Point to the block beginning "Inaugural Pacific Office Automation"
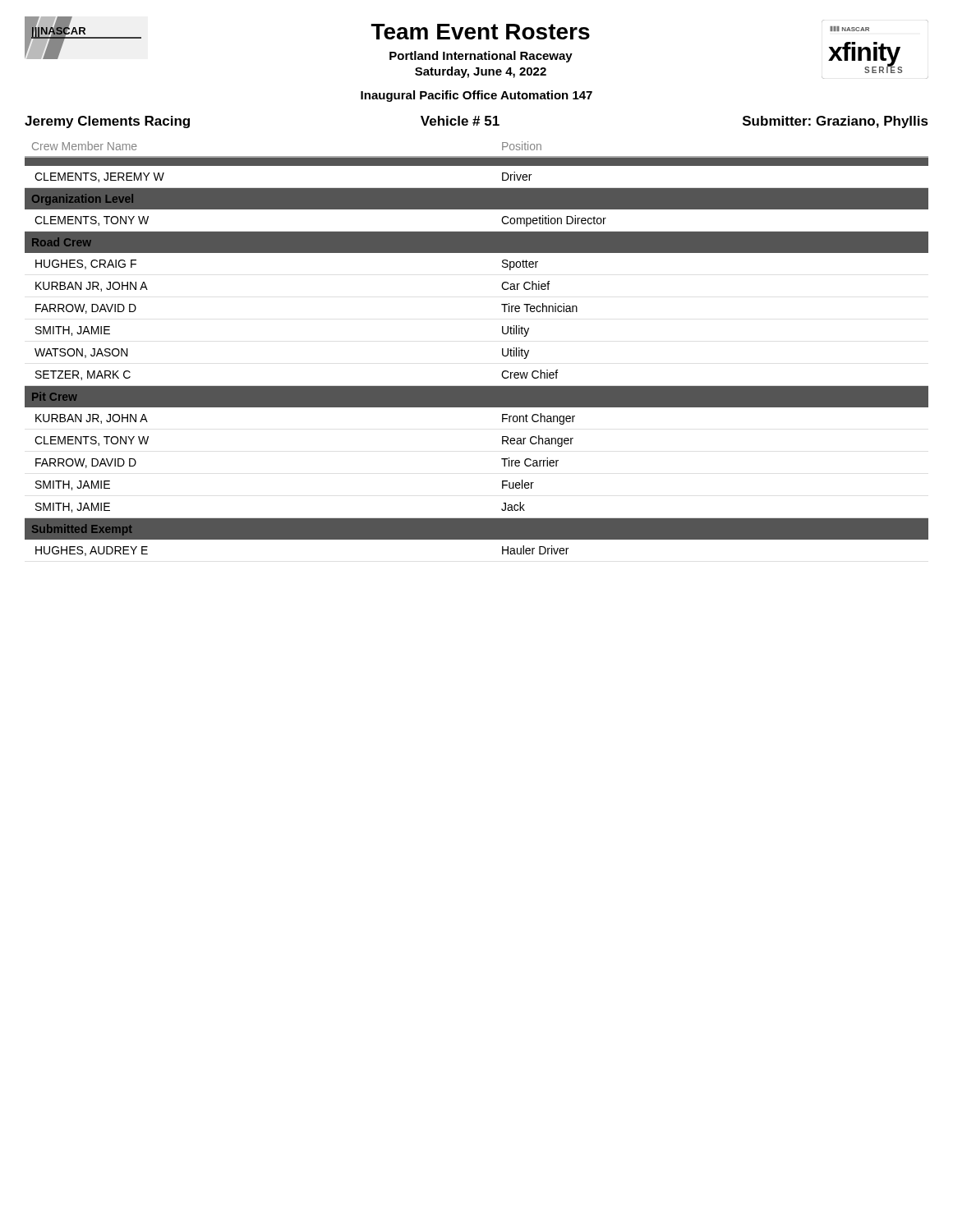Image resolution: width=953 pixels, height=1232 pixels. tap(476, 95)
